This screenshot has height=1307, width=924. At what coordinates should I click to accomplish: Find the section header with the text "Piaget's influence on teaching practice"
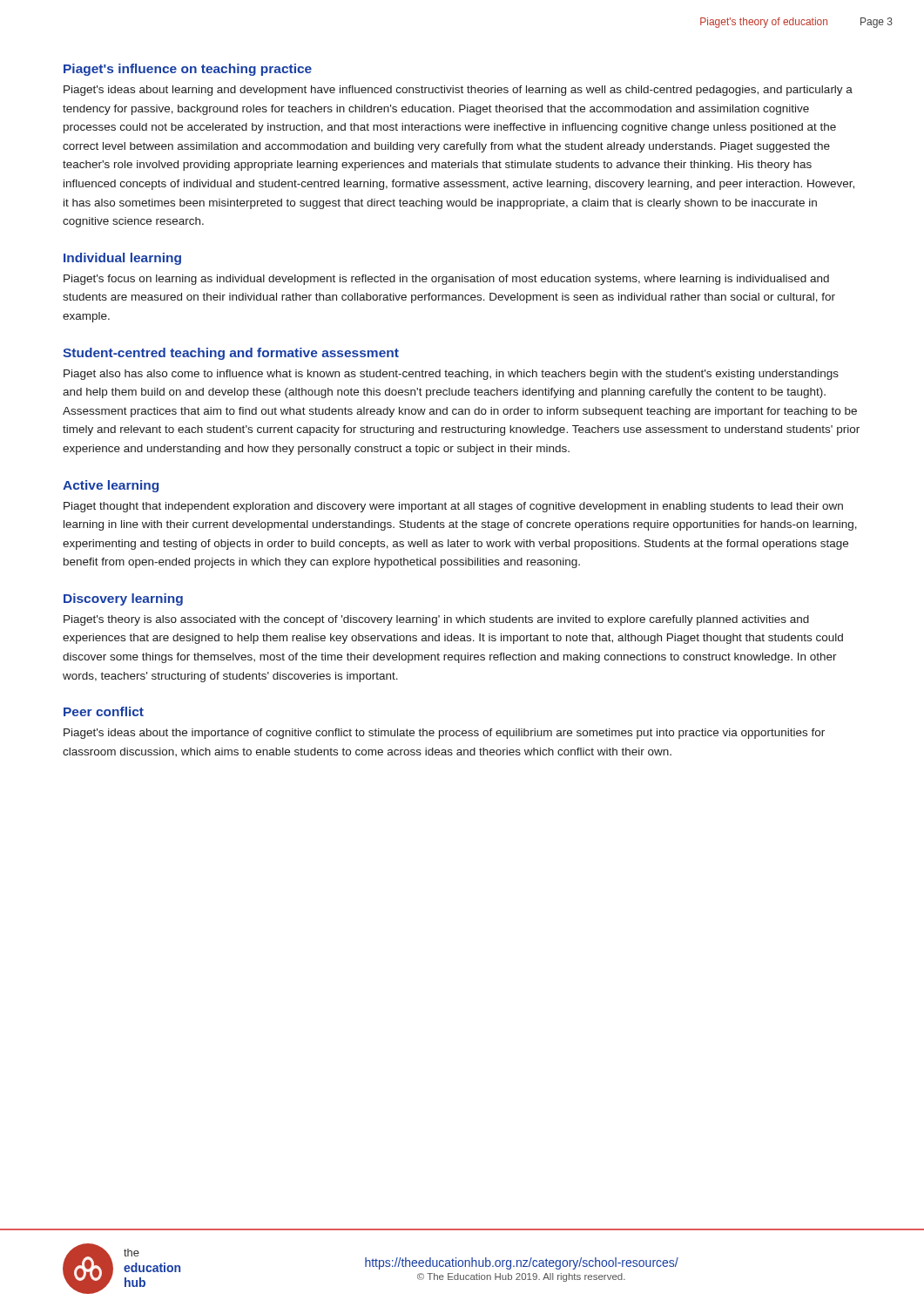tap(187, 68)
